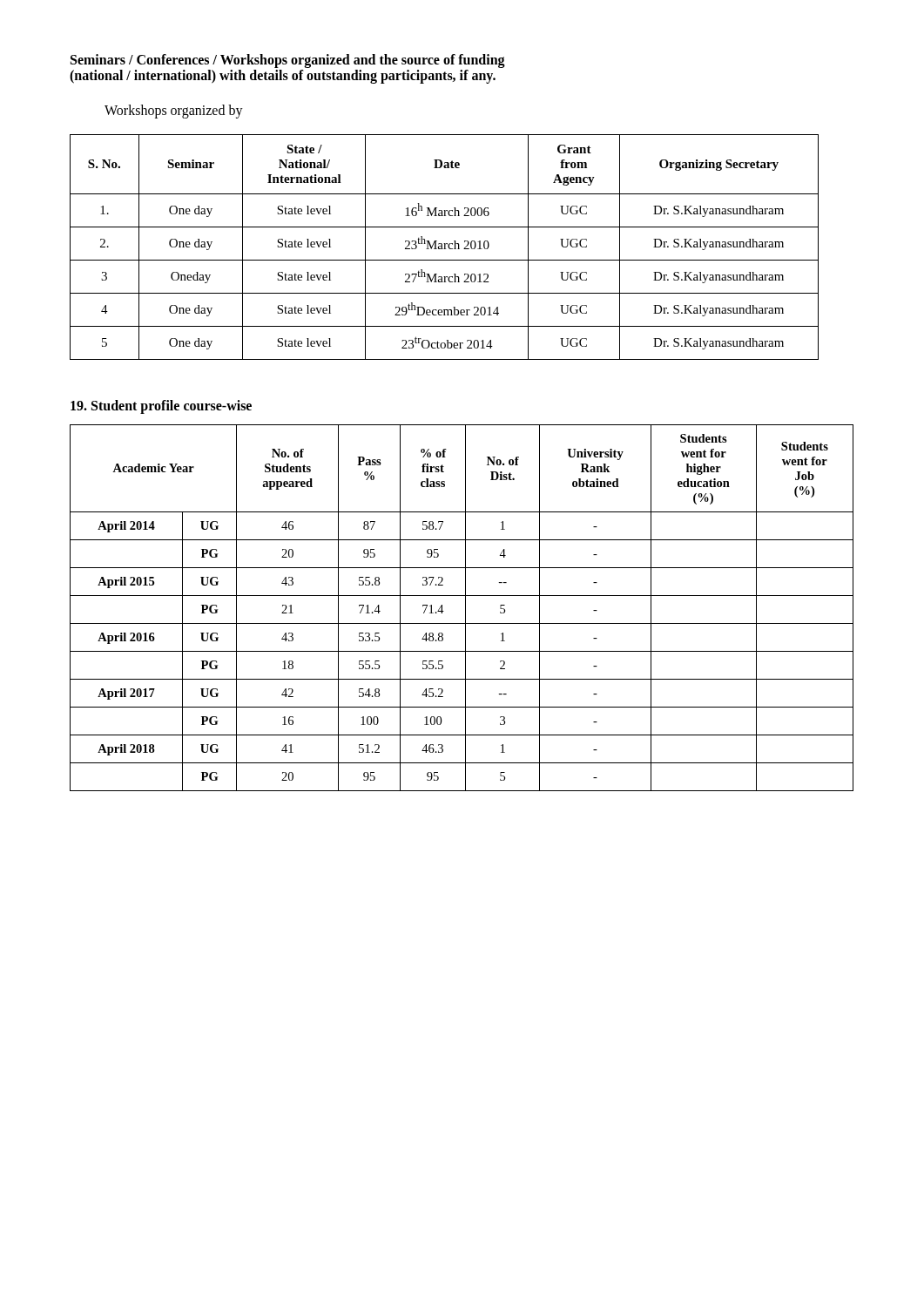Point to the text starting "Workshops organized by"
The width and height of the screenshot is (924, 1307).
click(x=173, y=110)
